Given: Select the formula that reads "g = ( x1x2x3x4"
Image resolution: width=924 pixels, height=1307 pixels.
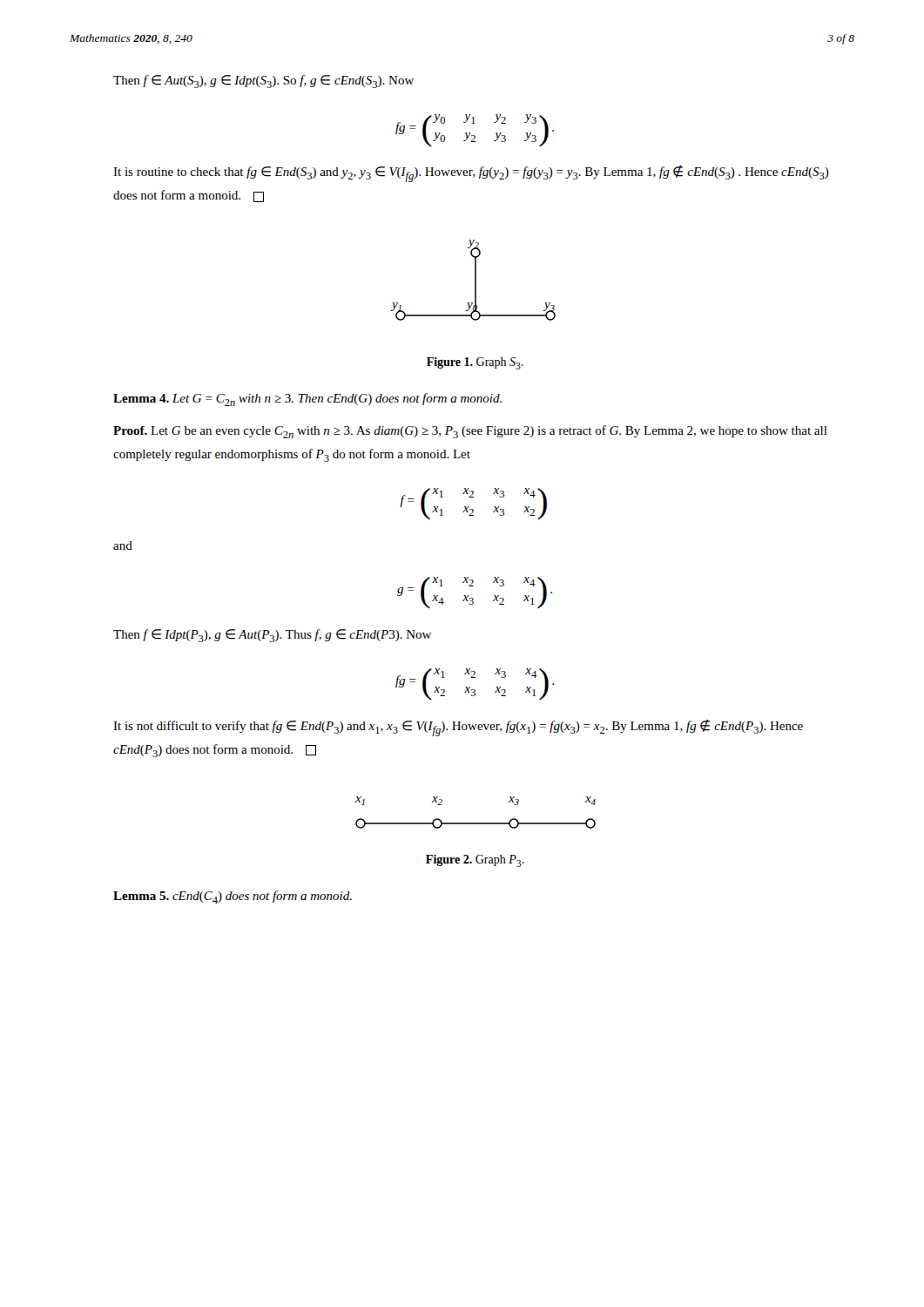Looking at the screenshot, I should coord(475,590).
